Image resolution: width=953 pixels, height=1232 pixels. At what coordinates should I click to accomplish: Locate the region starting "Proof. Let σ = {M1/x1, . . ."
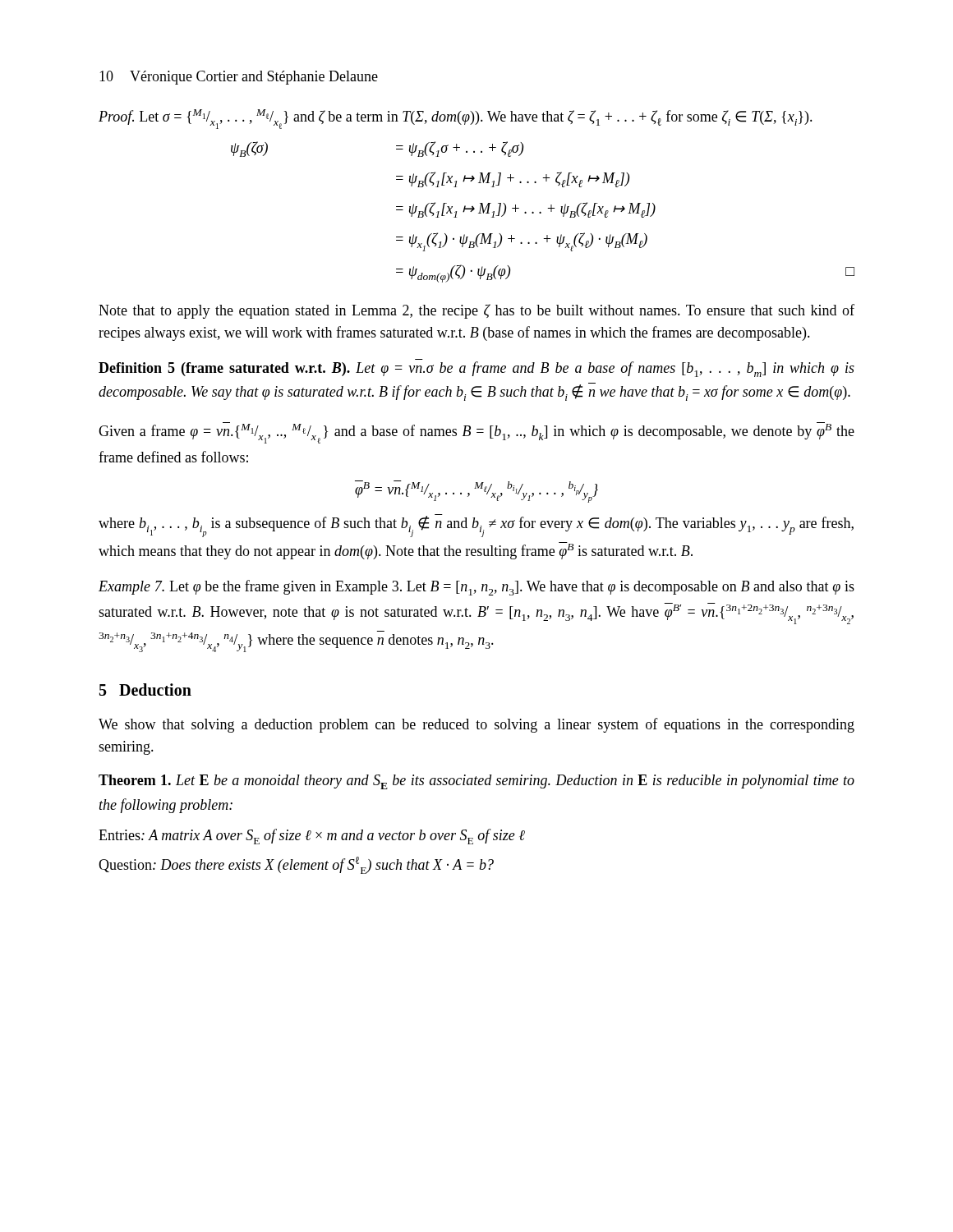point(456,118)
